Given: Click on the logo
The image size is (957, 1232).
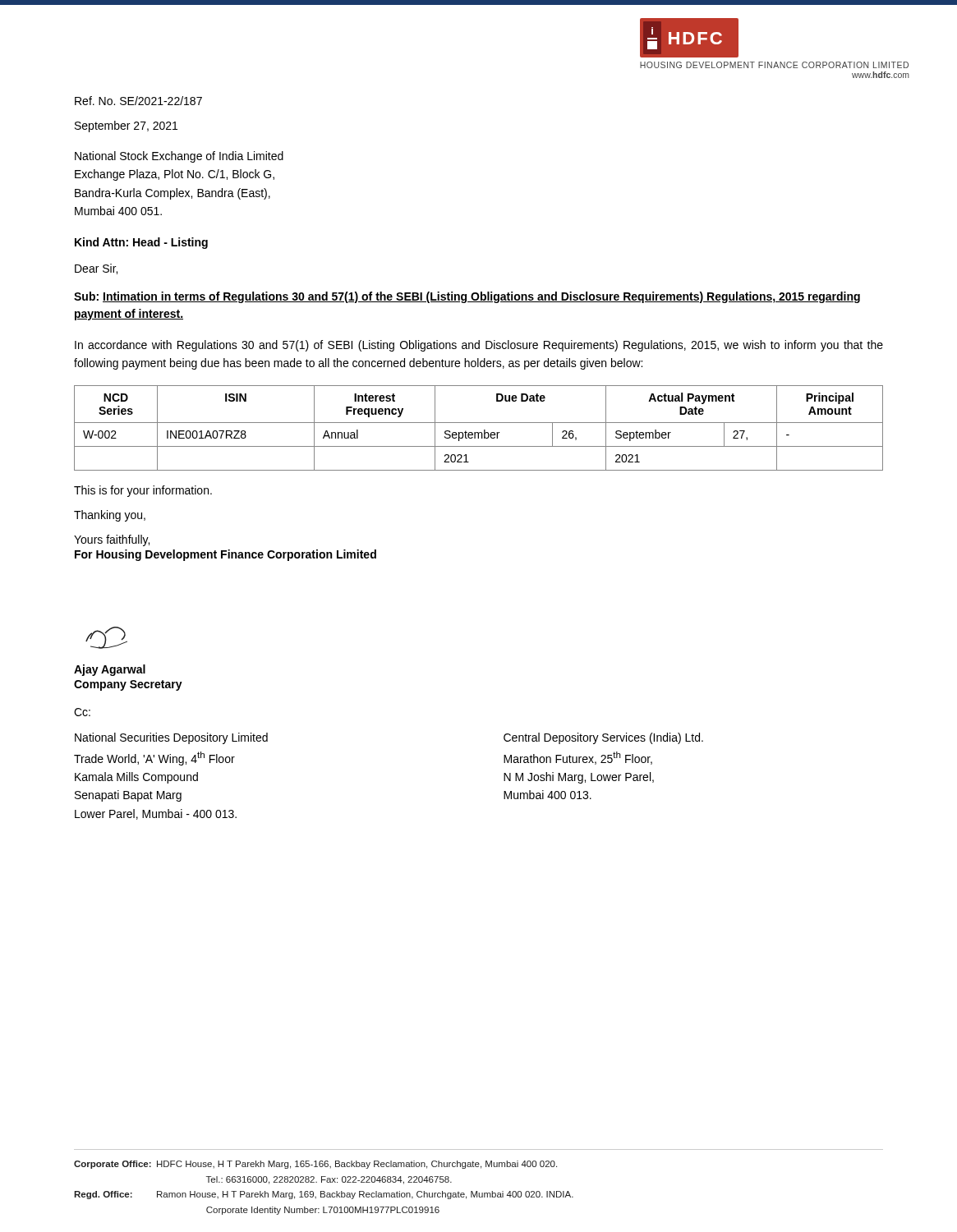Looking at the screenshot, I should [775, 49].
